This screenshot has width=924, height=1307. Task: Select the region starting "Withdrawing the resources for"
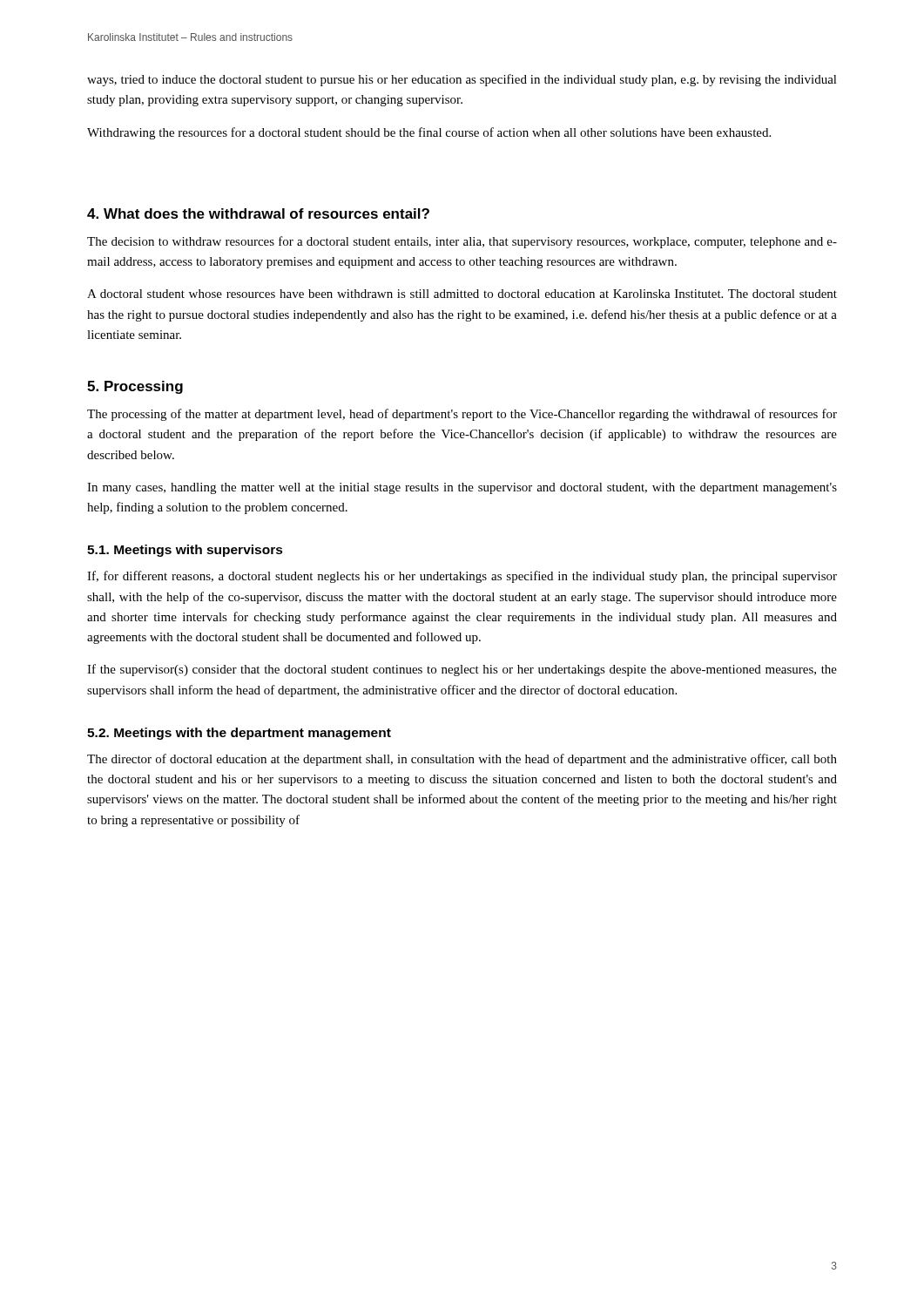(429, 132)
